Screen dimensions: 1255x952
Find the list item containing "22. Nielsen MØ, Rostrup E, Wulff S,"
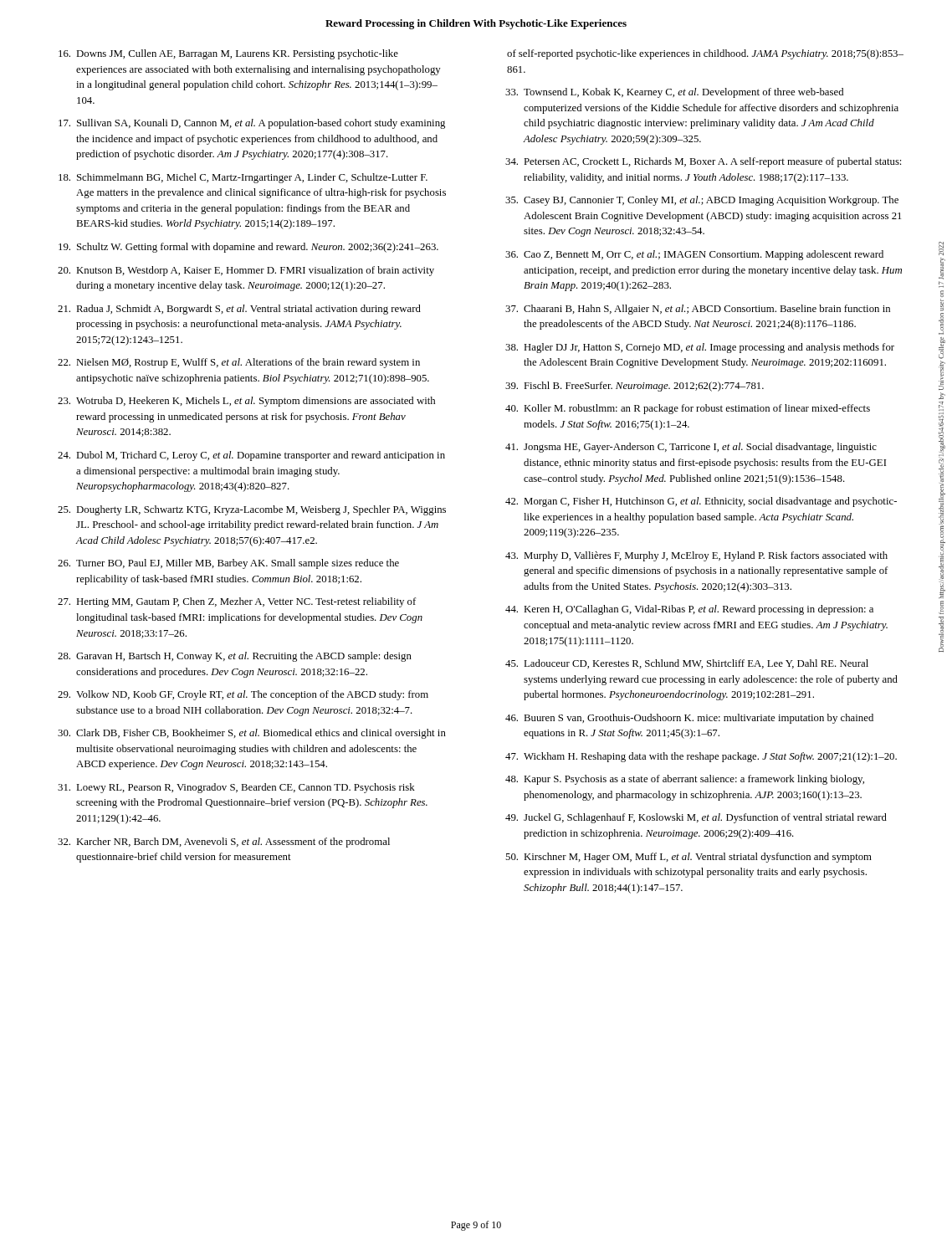247,371
